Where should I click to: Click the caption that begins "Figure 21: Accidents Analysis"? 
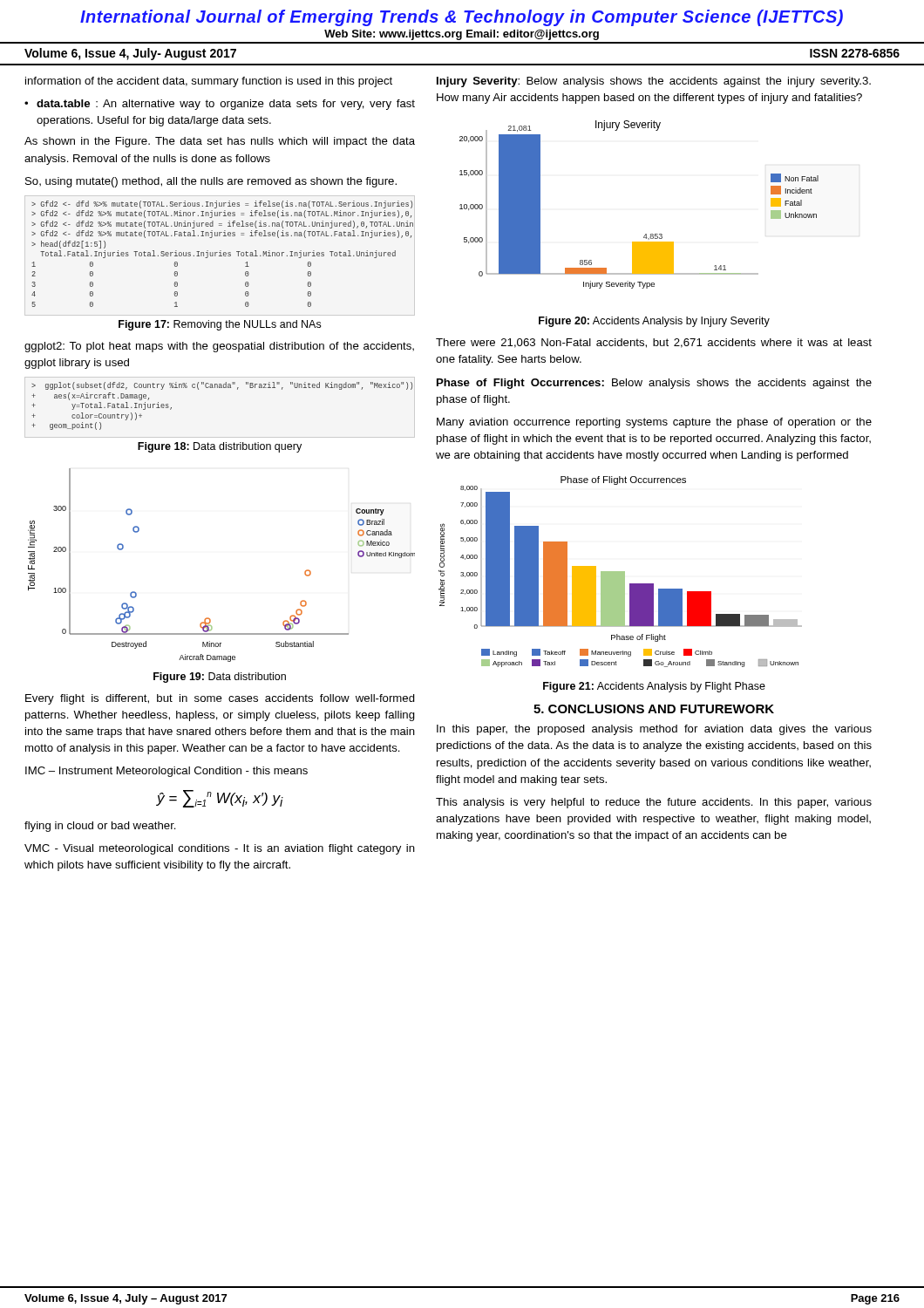tap(654, 687)
